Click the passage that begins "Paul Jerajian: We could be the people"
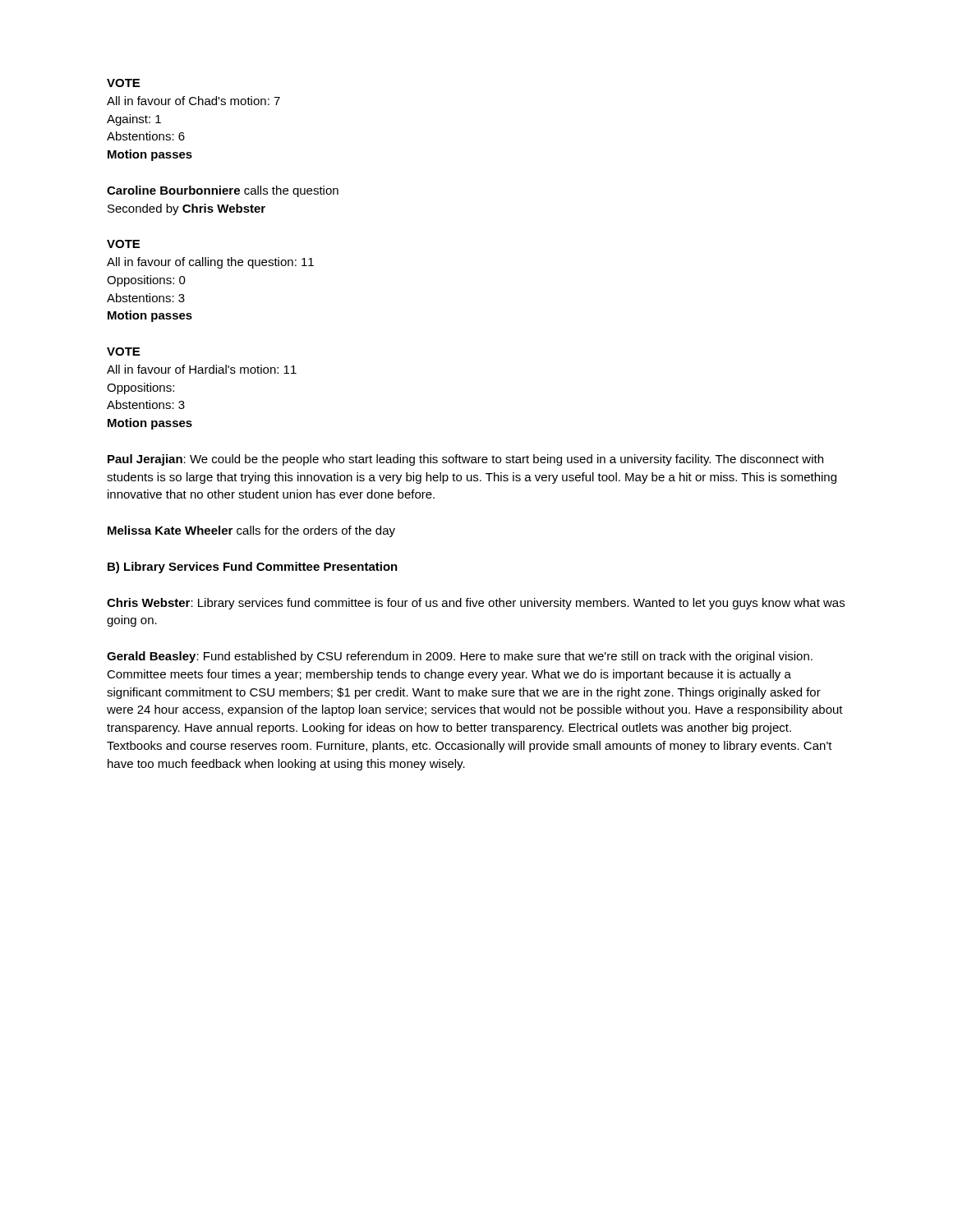953x1232 pixels. click(x=476, y=477)
